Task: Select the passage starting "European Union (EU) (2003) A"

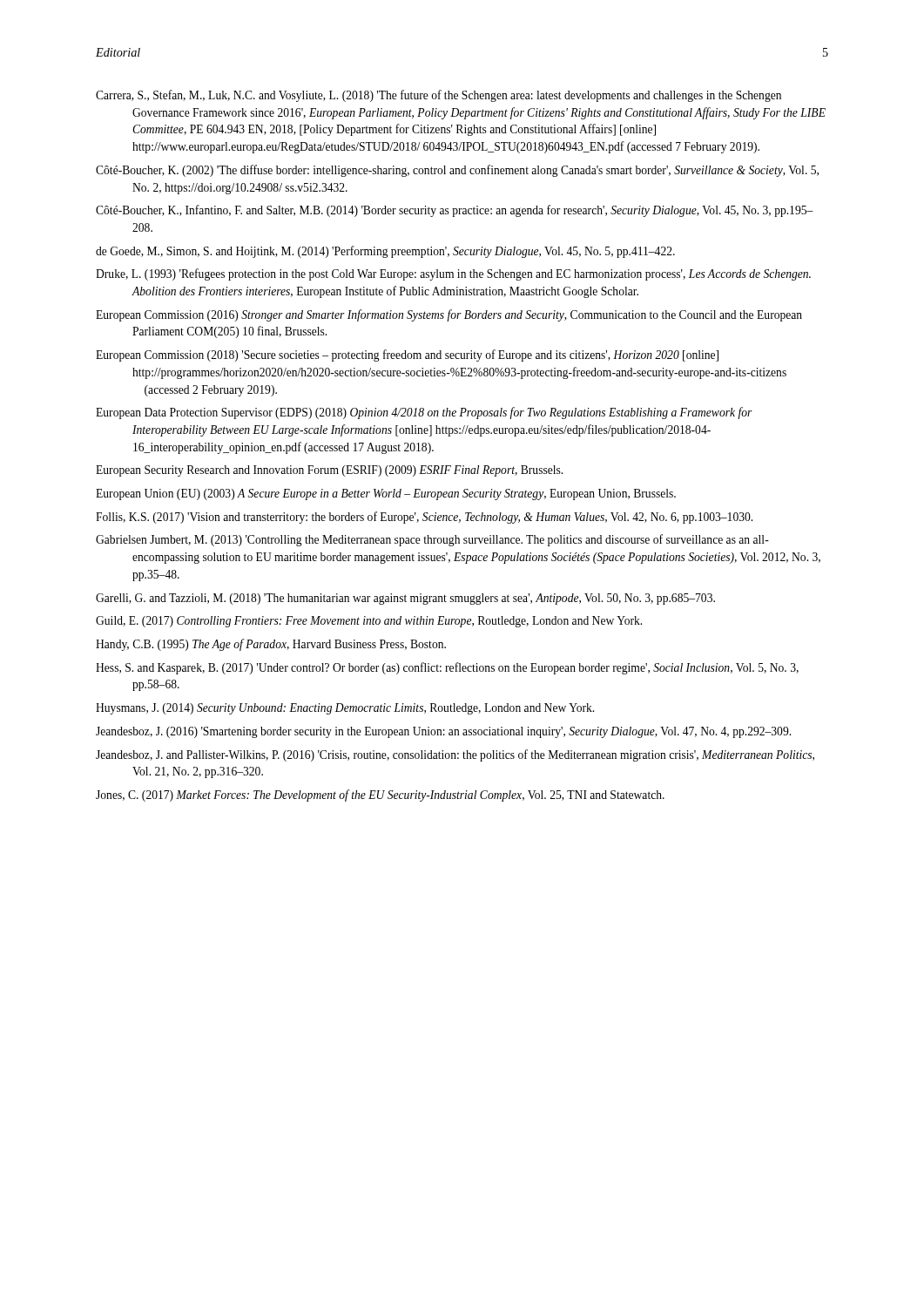Action: pos(386,494)
